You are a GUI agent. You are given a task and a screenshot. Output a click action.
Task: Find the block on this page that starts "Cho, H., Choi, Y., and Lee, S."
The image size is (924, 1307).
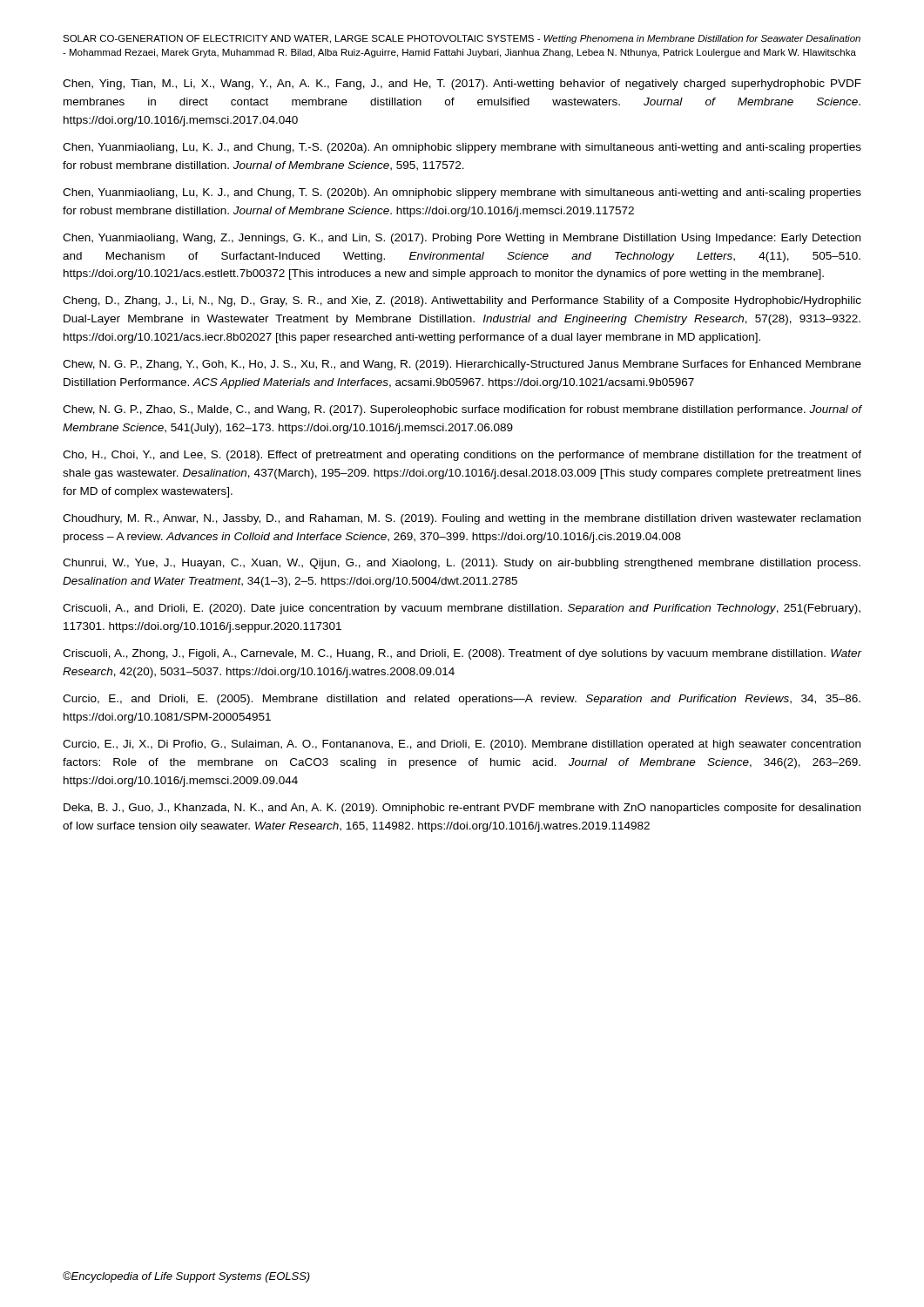click(462, 473)
